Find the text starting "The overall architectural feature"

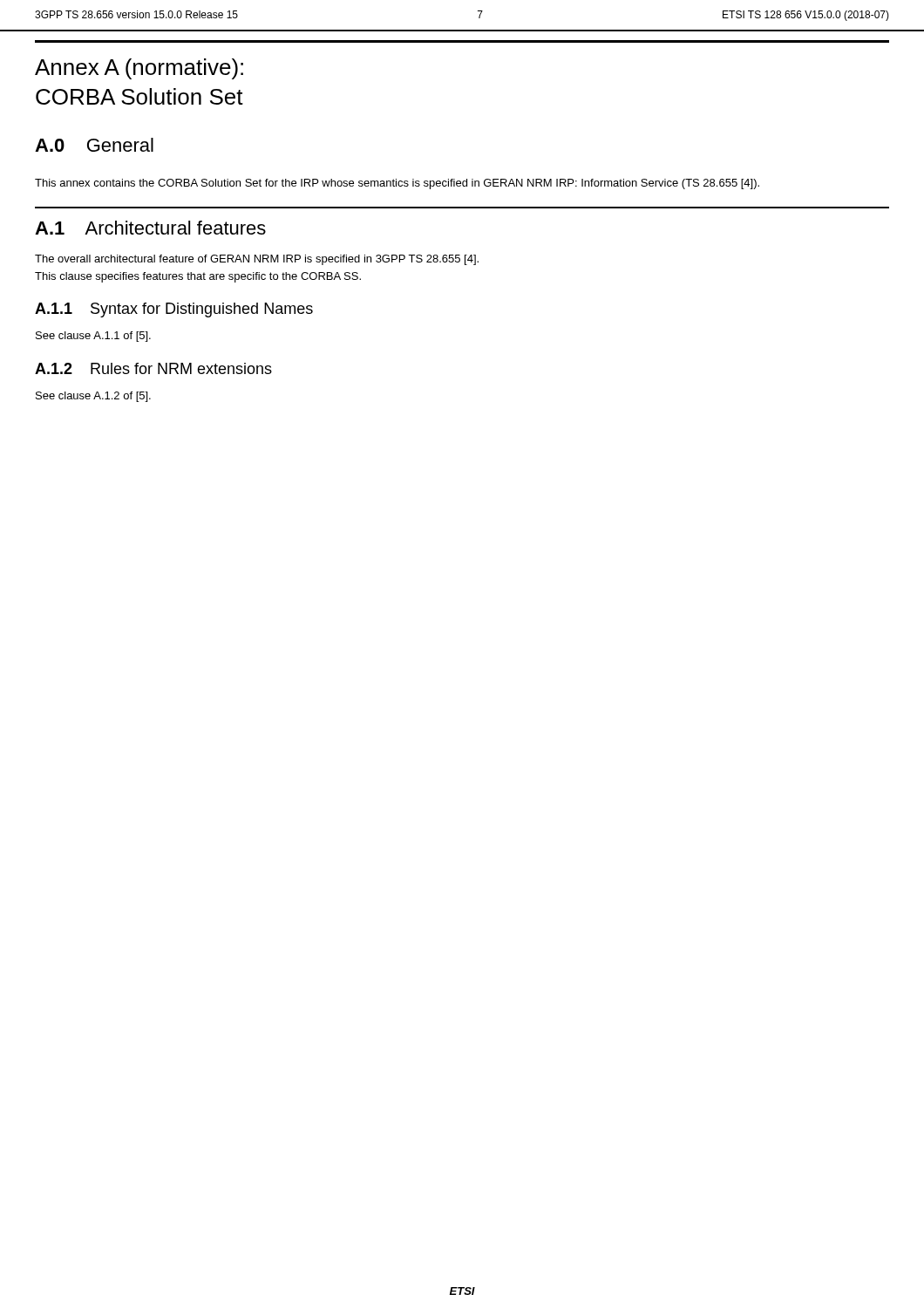257,267
